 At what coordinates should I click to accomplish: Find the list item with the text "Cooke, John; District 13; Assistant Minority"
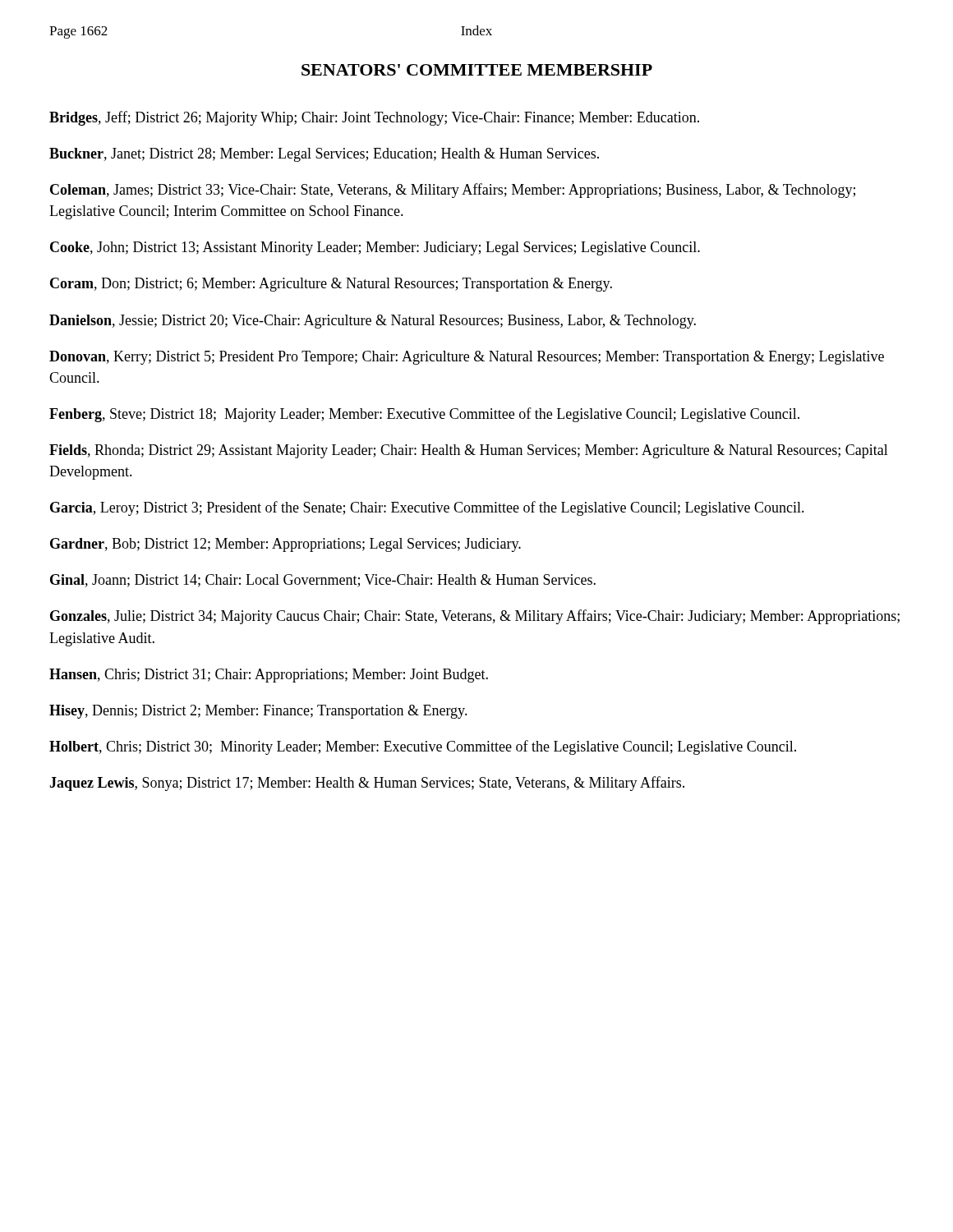375,248
